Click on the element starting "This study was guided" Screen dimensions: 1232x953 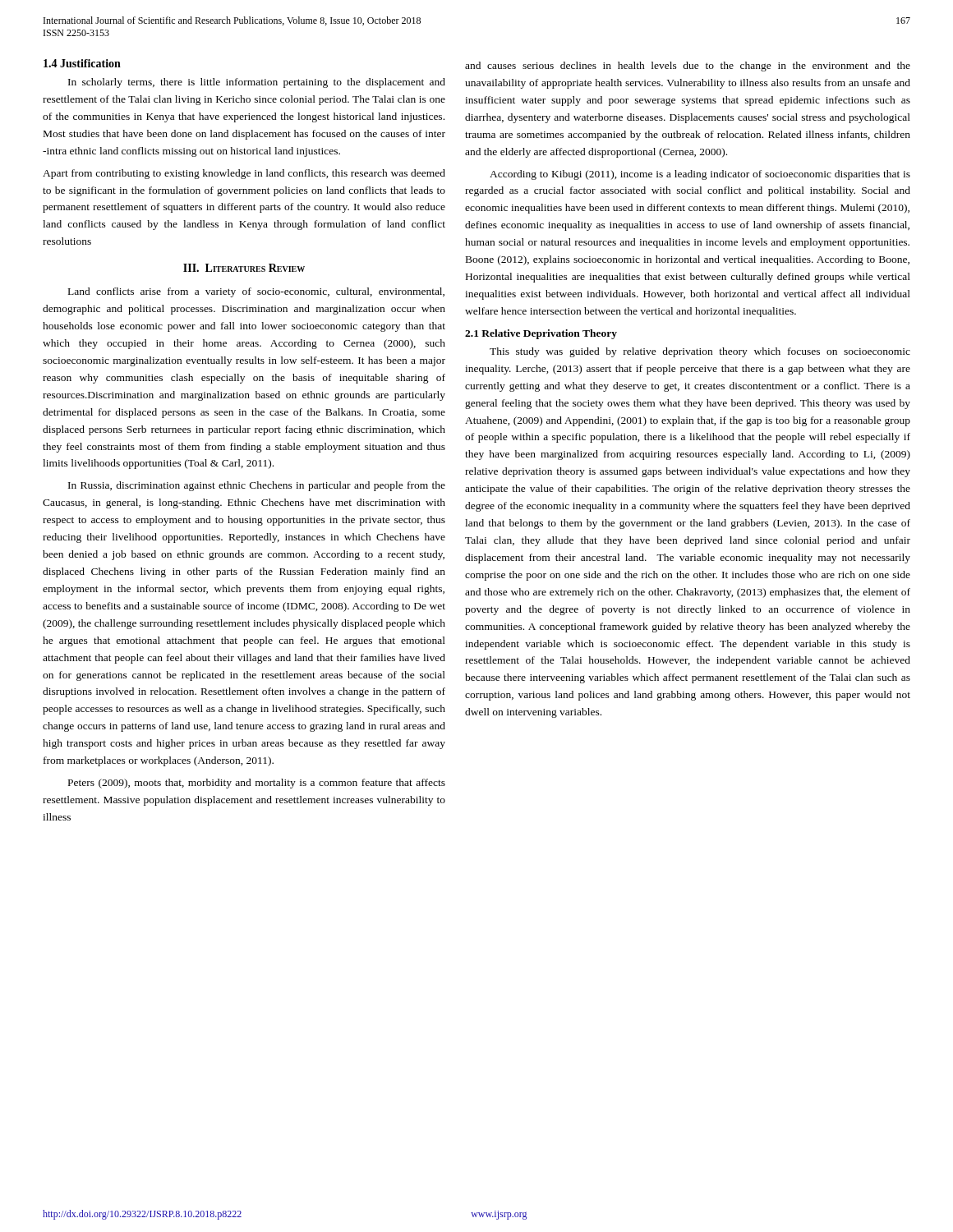pyautogui.click(x=688, y=532)
